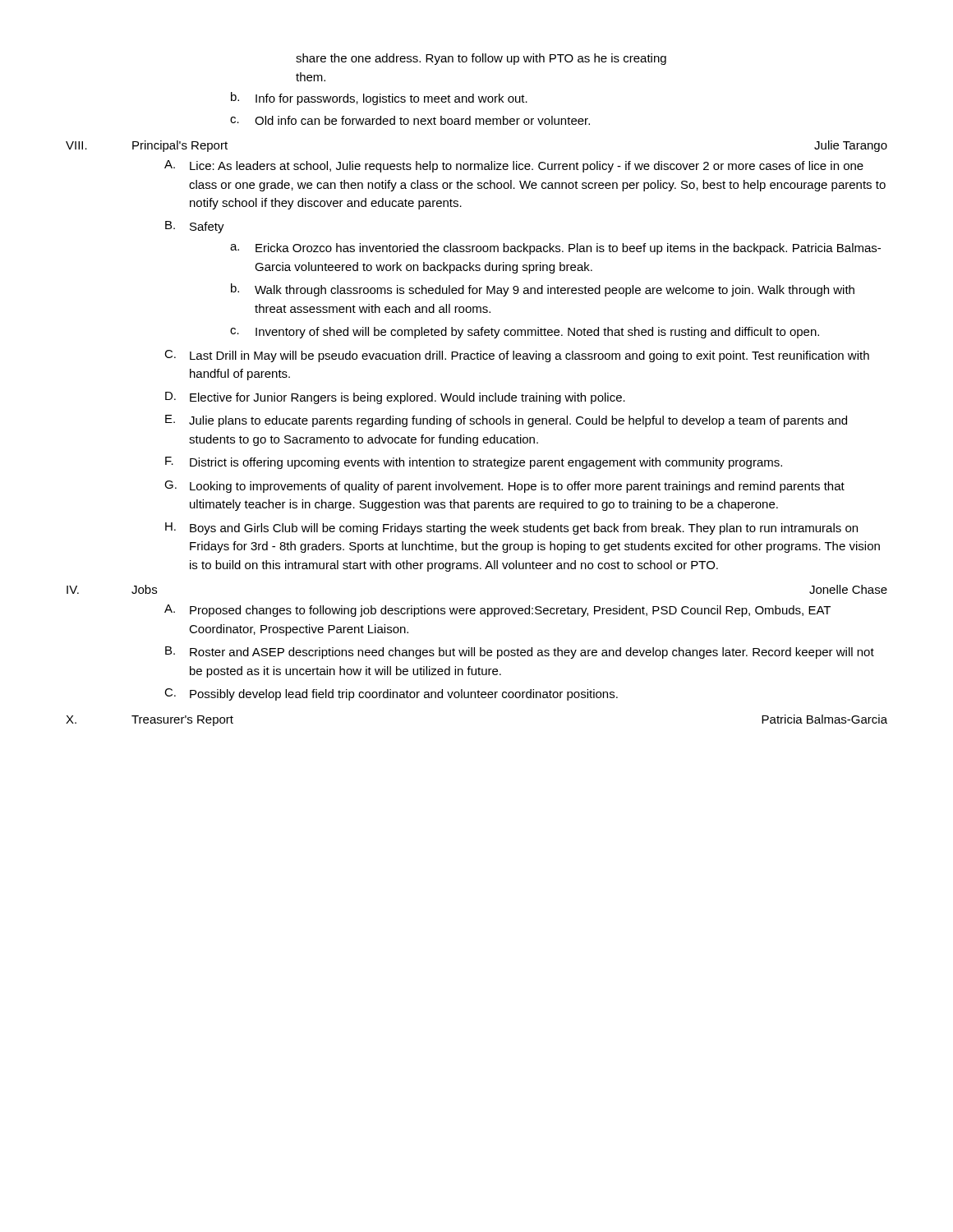Viewport: 953px width, 1232px height.
Task: Find the region starting "c. Inventory of"
Action: (x=559, y=332)
